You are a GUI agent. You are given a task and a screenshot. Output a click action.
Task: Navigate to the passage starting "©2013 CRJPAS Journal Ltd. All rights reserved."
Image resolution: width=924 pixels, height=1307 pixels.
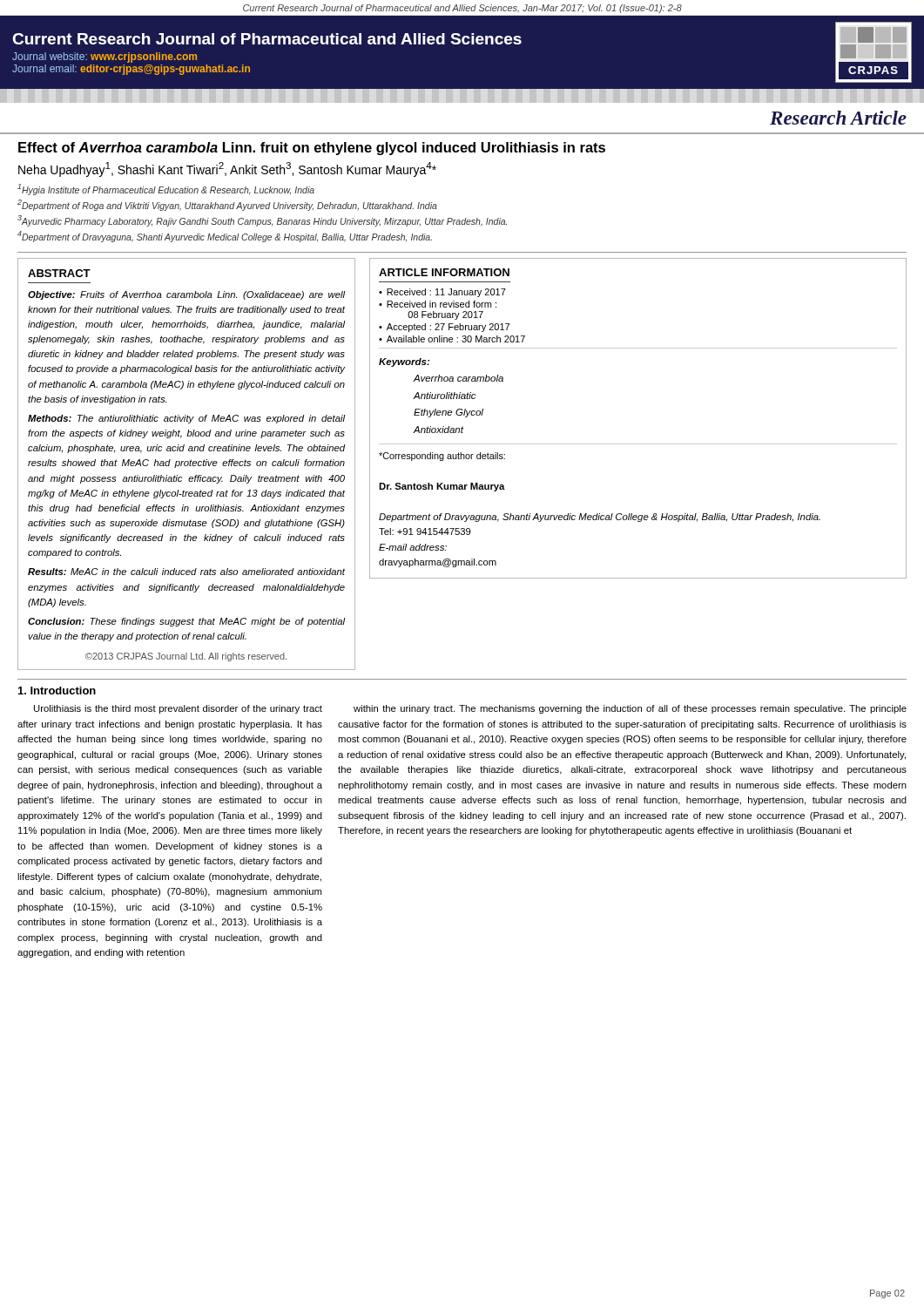click(x=186, y=656)
